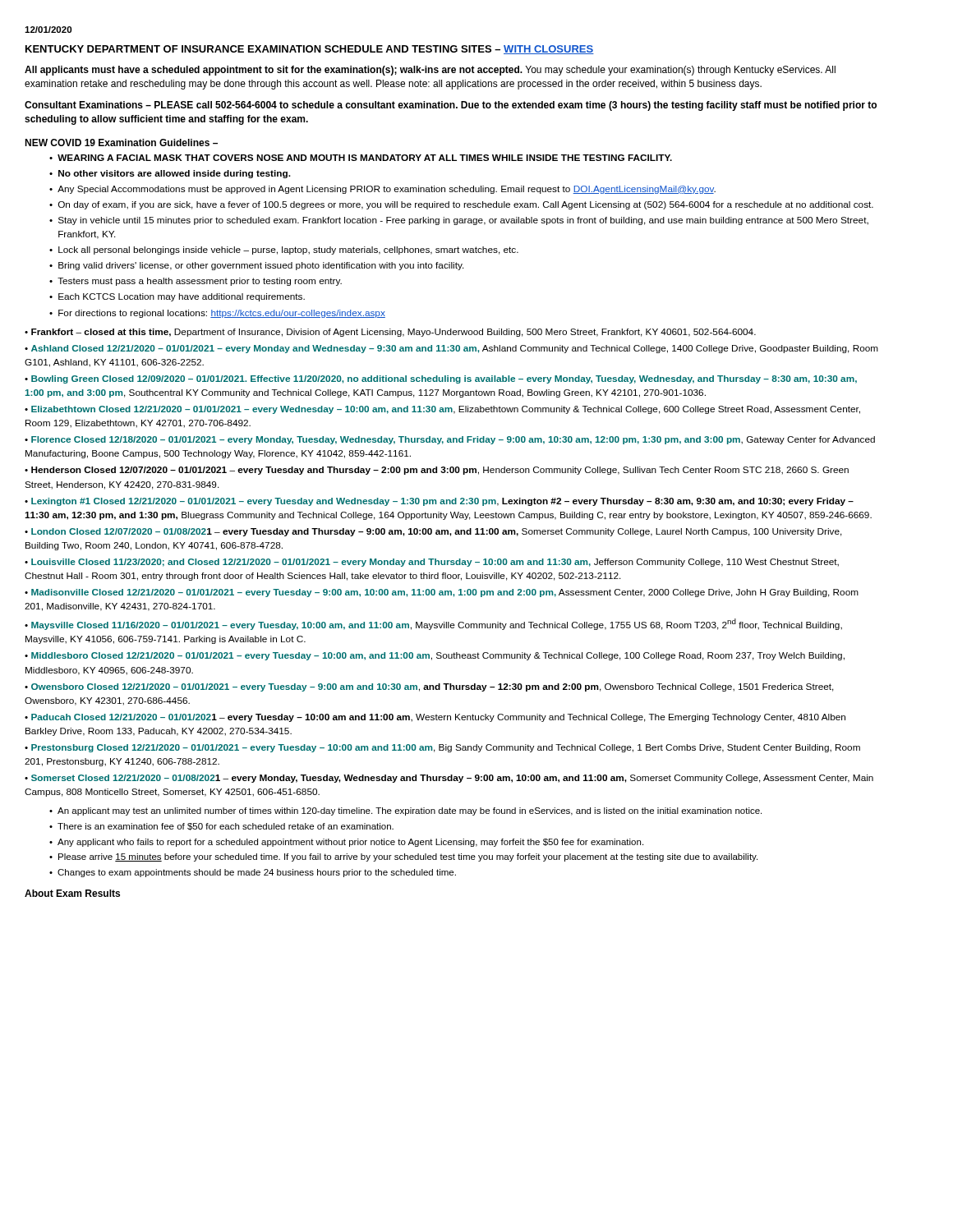953x1232 pixels.
Task: Locate the text block with the text "All applicants must have"
Action: [430, 77]
